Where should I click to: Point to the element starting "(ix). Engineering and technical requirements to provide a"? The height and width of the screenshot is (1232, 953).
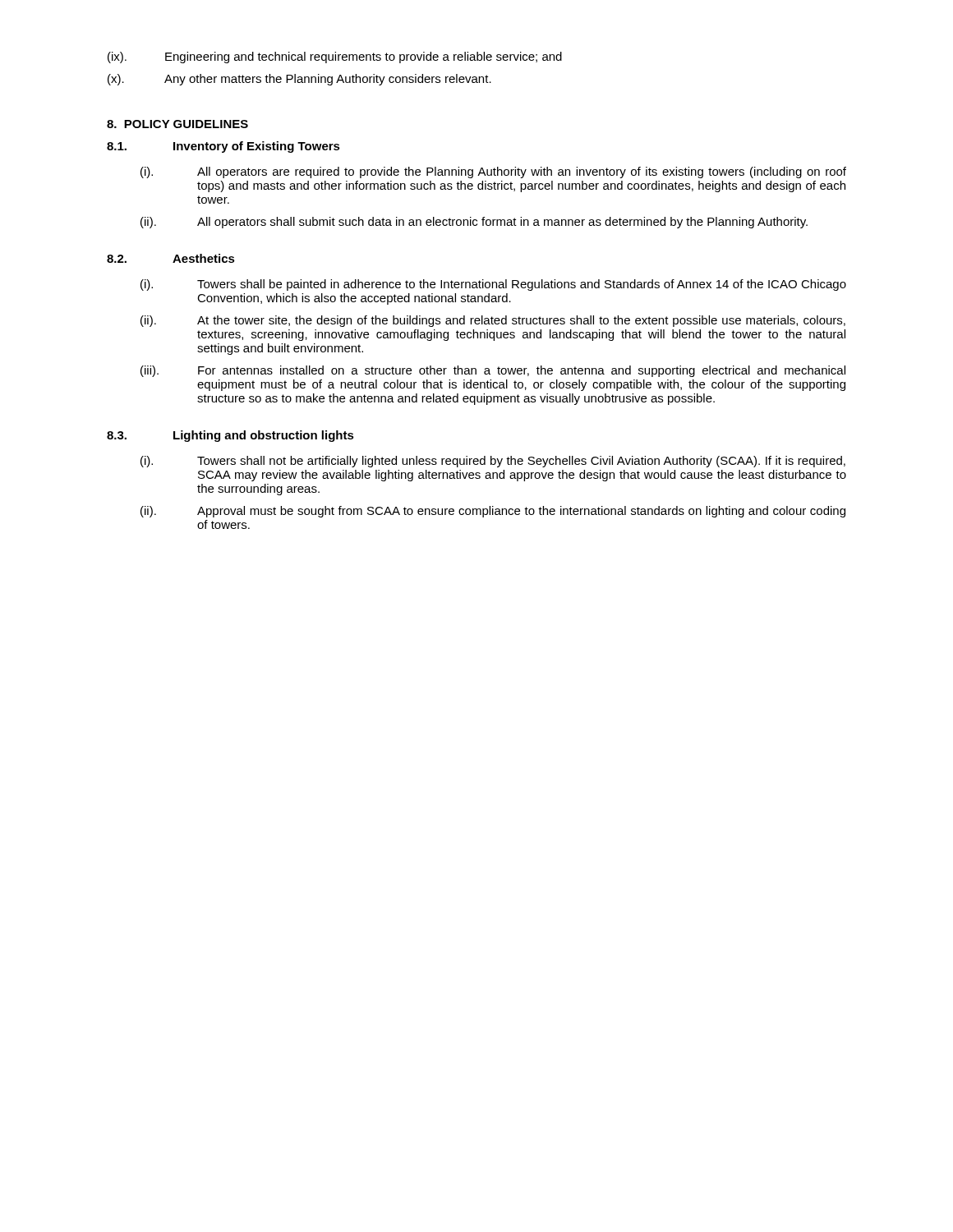tap(476, 56)
